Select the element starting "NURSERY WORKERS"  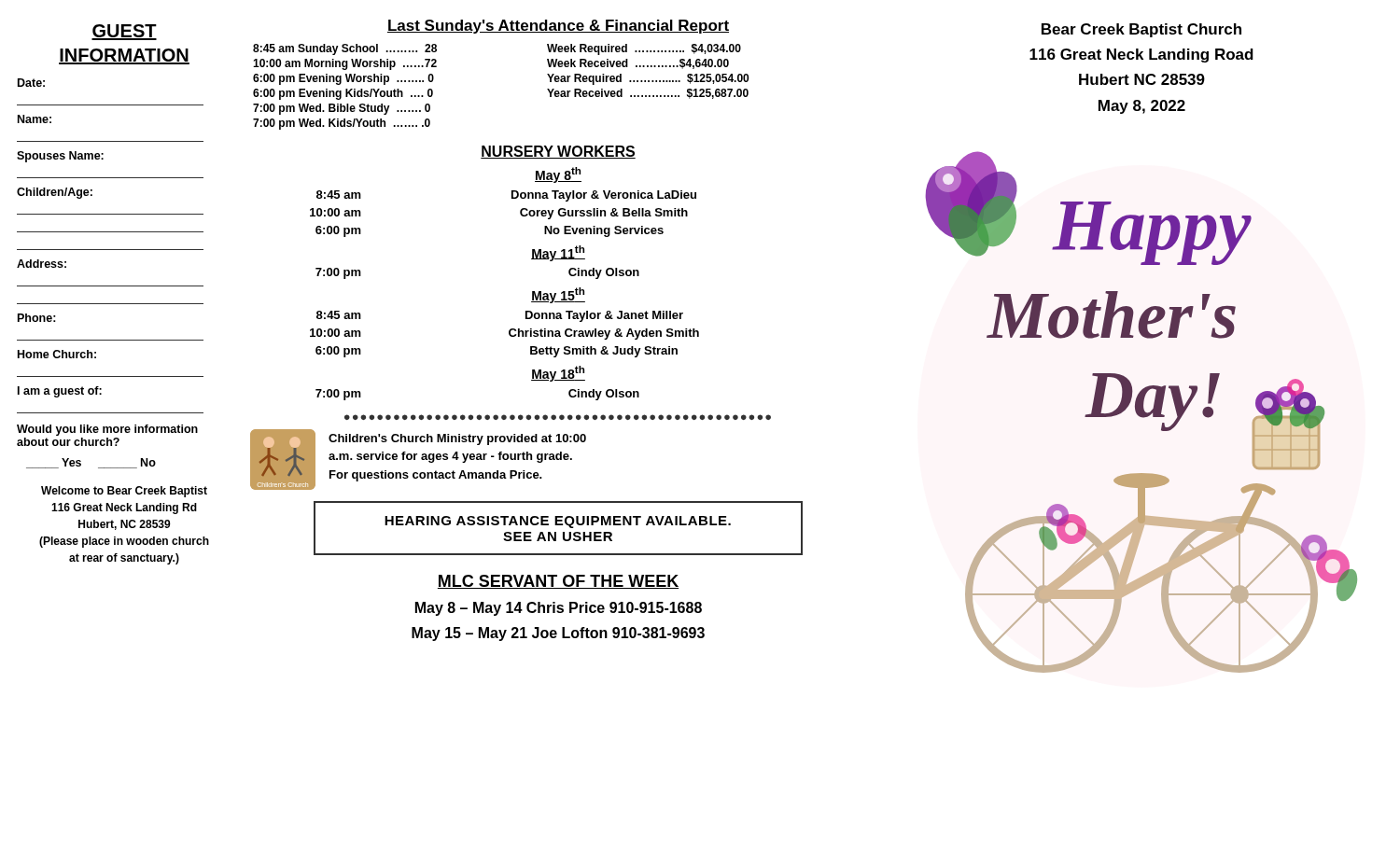558,152
